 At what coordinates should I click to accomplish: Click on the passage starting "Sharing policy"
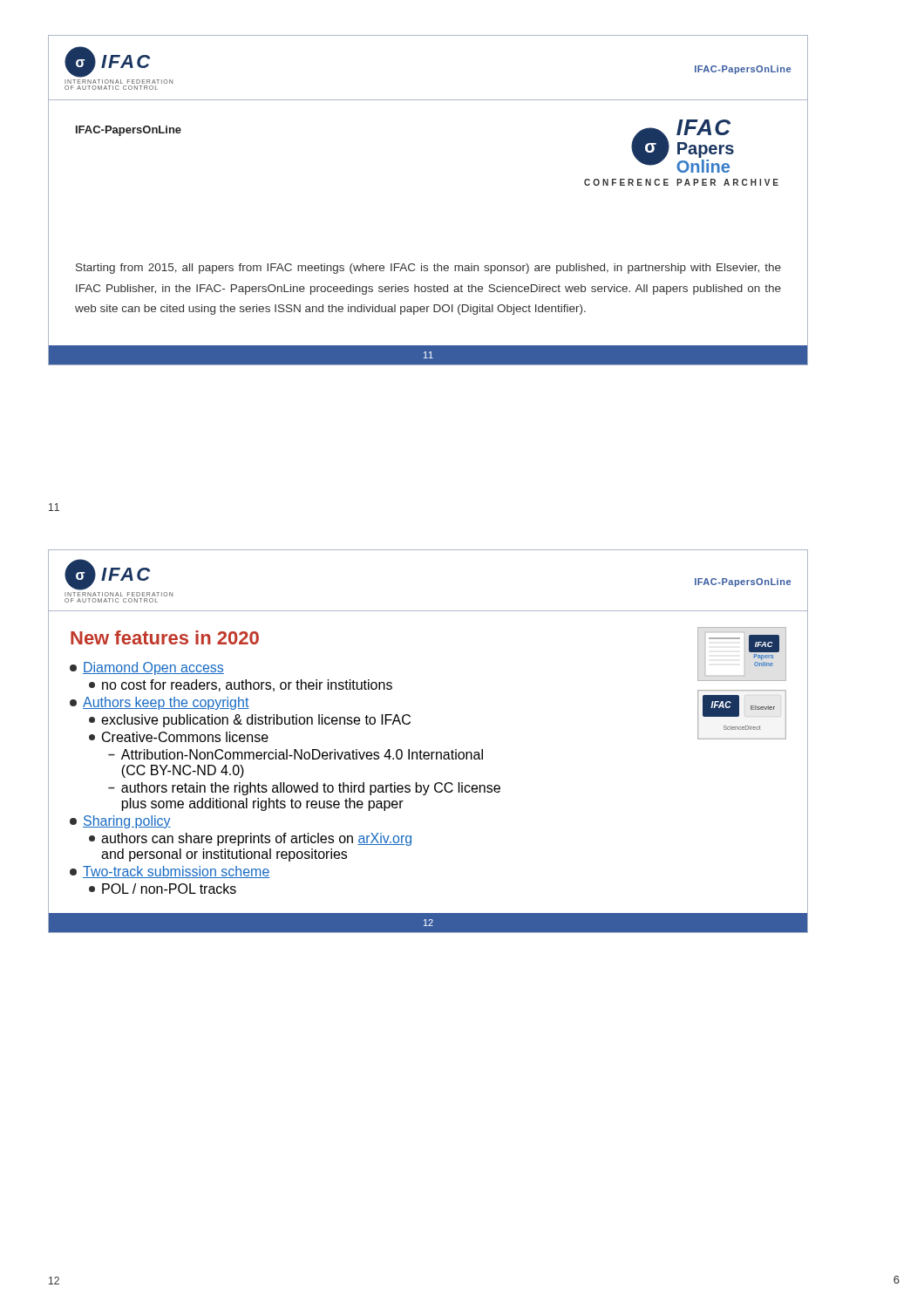click(120, 821)
